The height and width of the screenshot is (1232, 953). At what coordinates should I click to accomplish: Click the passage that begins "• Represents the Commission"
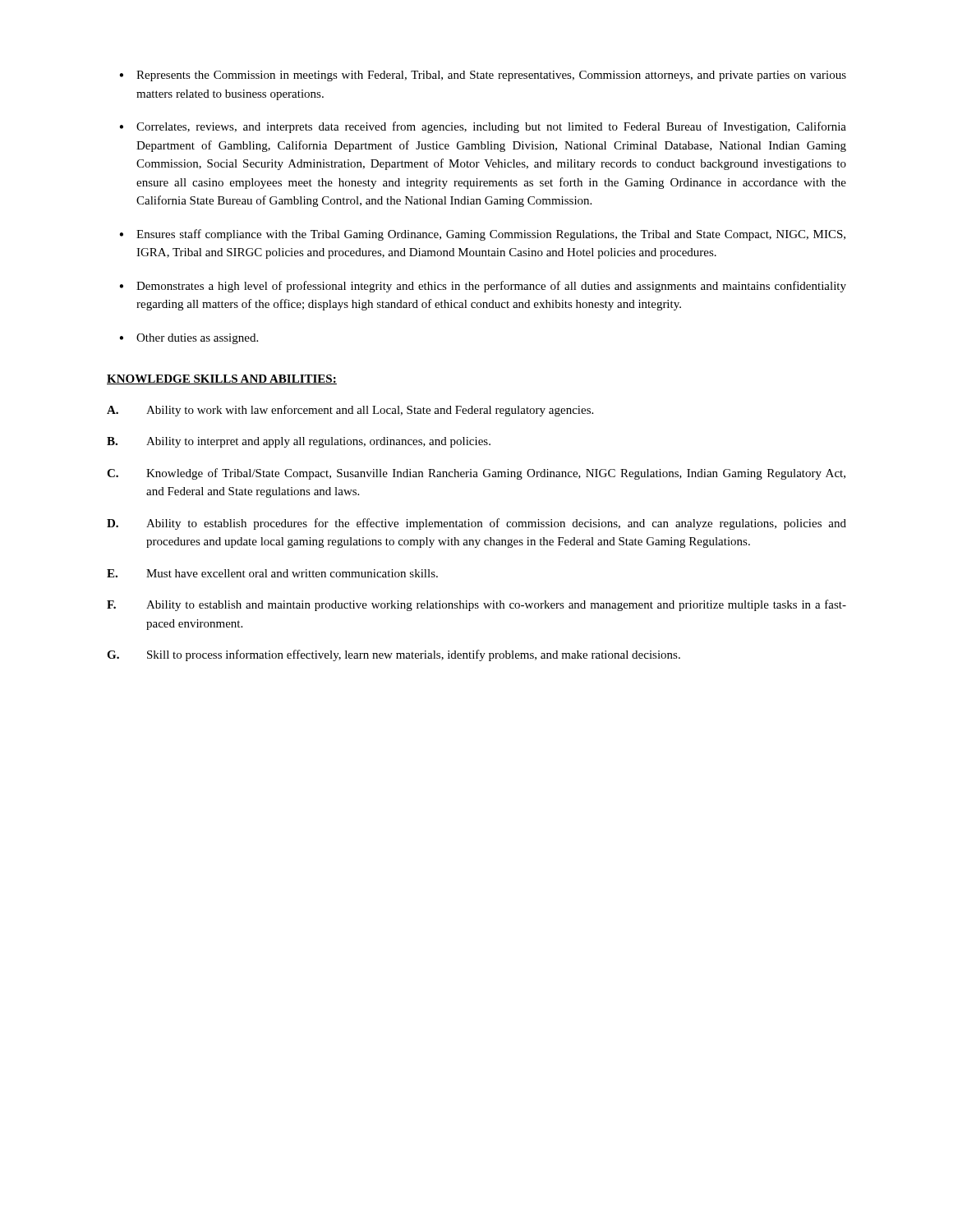coord(476,84)
